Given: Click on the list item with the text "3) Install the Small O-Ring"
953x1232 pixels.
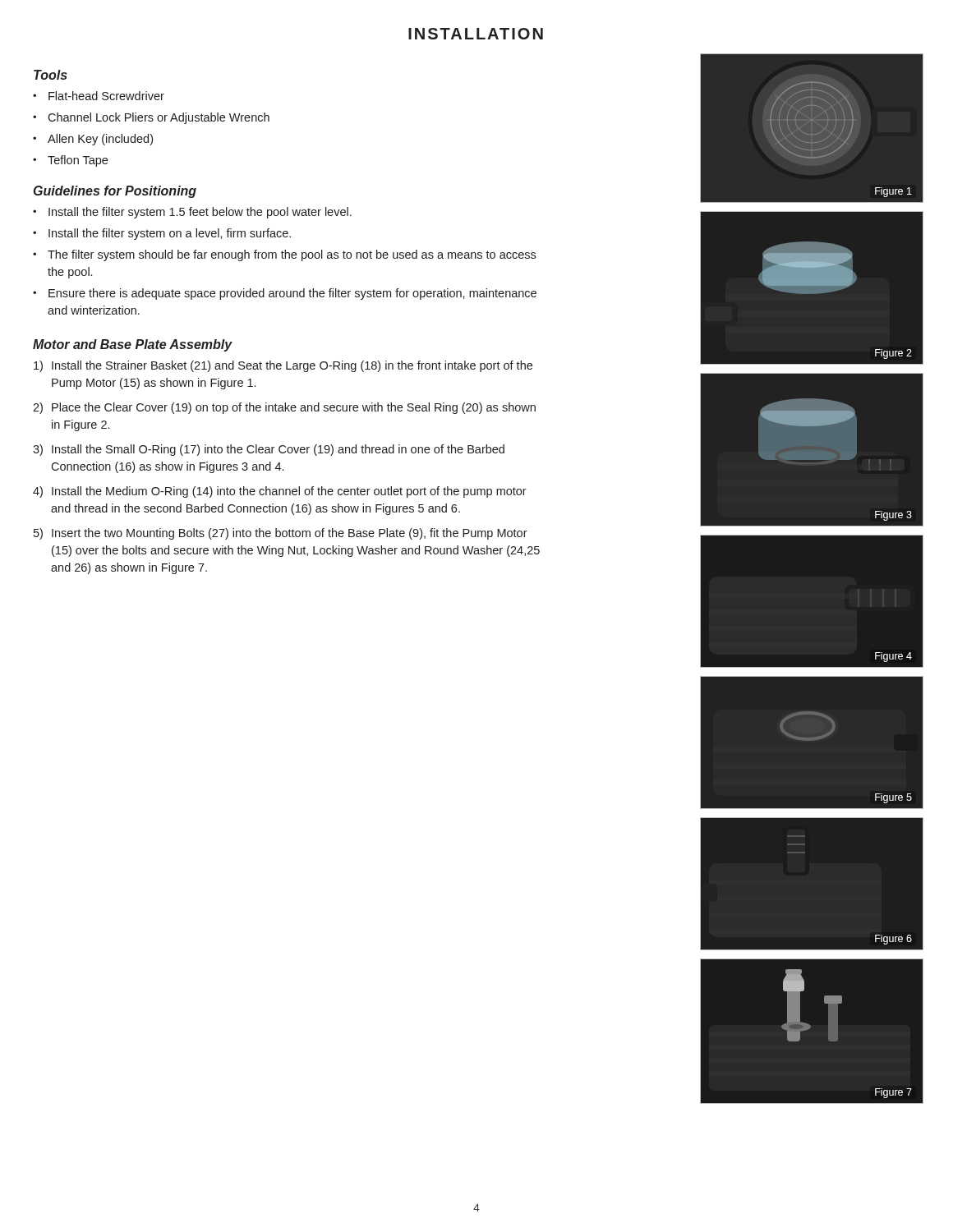Looking at the screenshot, I should pyautogui.click(x=288, y=458).
